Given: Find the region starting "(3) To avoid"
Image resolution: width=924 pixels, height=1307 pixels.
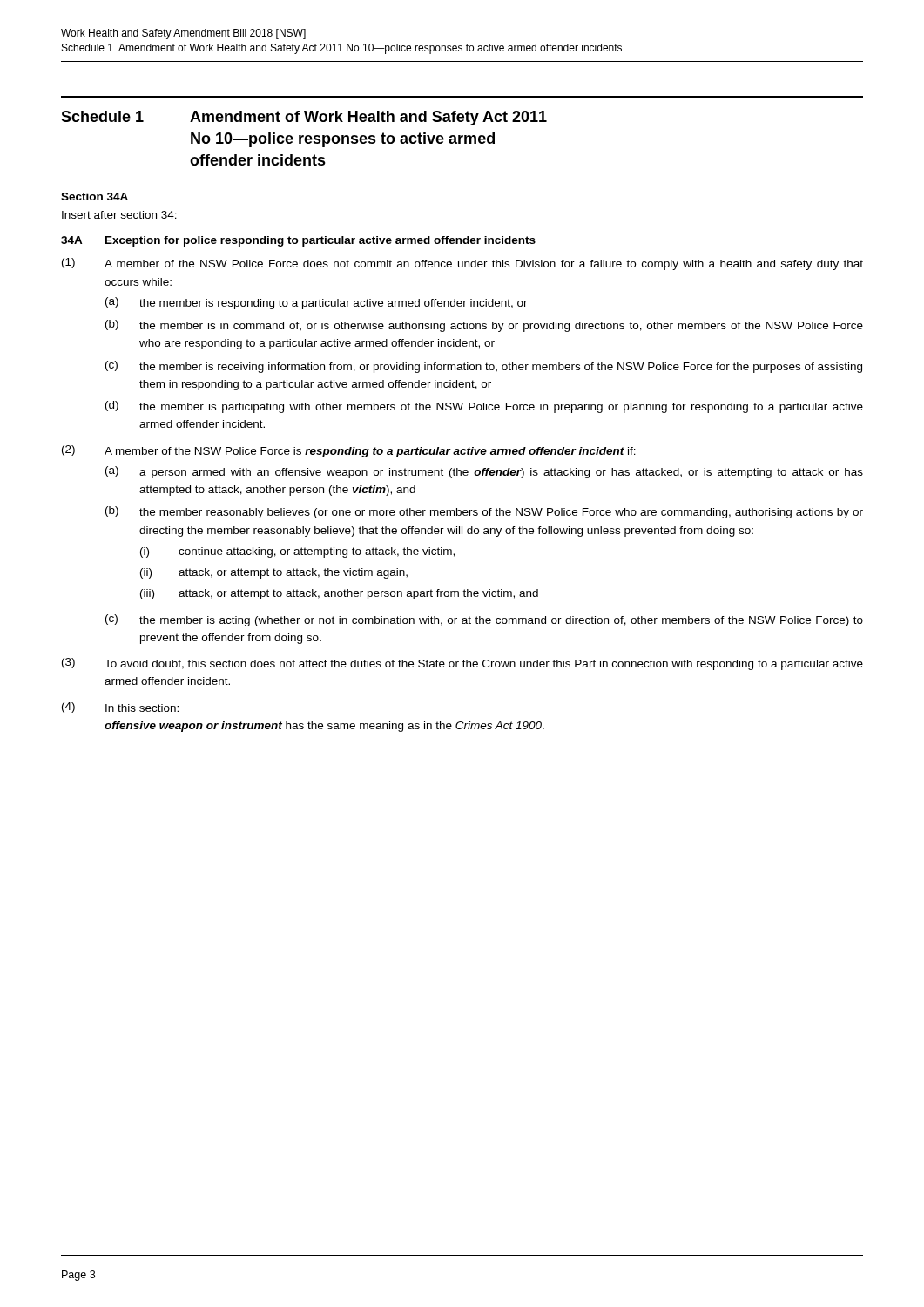Looking at the screenshot, I should [x=462, y=673].
